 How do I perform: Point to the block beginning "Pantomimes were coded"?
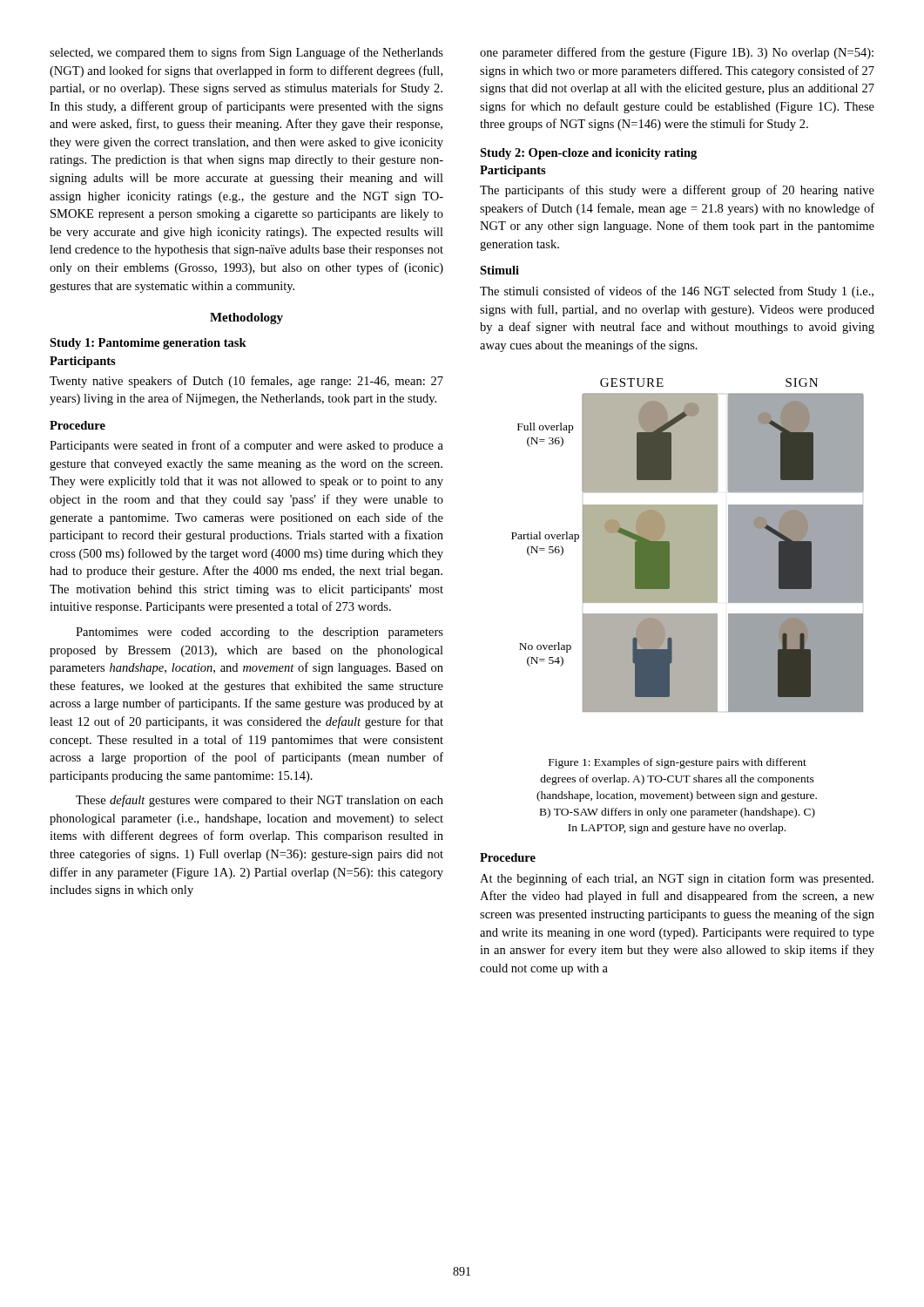[x=246, y=704]
